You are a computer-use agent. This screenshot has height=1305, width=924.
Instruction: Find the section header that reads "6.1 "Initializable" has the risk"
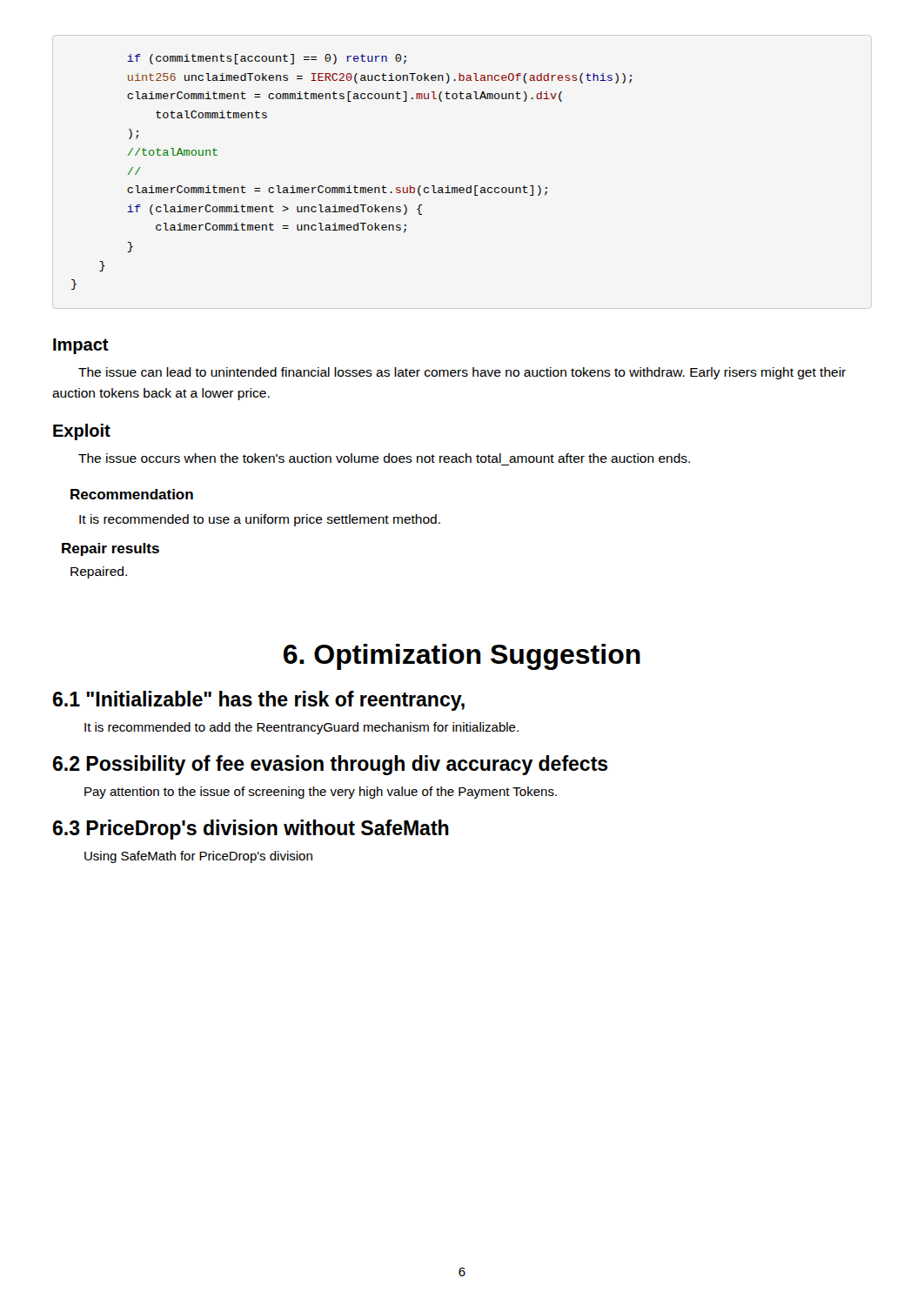point(259,699)
